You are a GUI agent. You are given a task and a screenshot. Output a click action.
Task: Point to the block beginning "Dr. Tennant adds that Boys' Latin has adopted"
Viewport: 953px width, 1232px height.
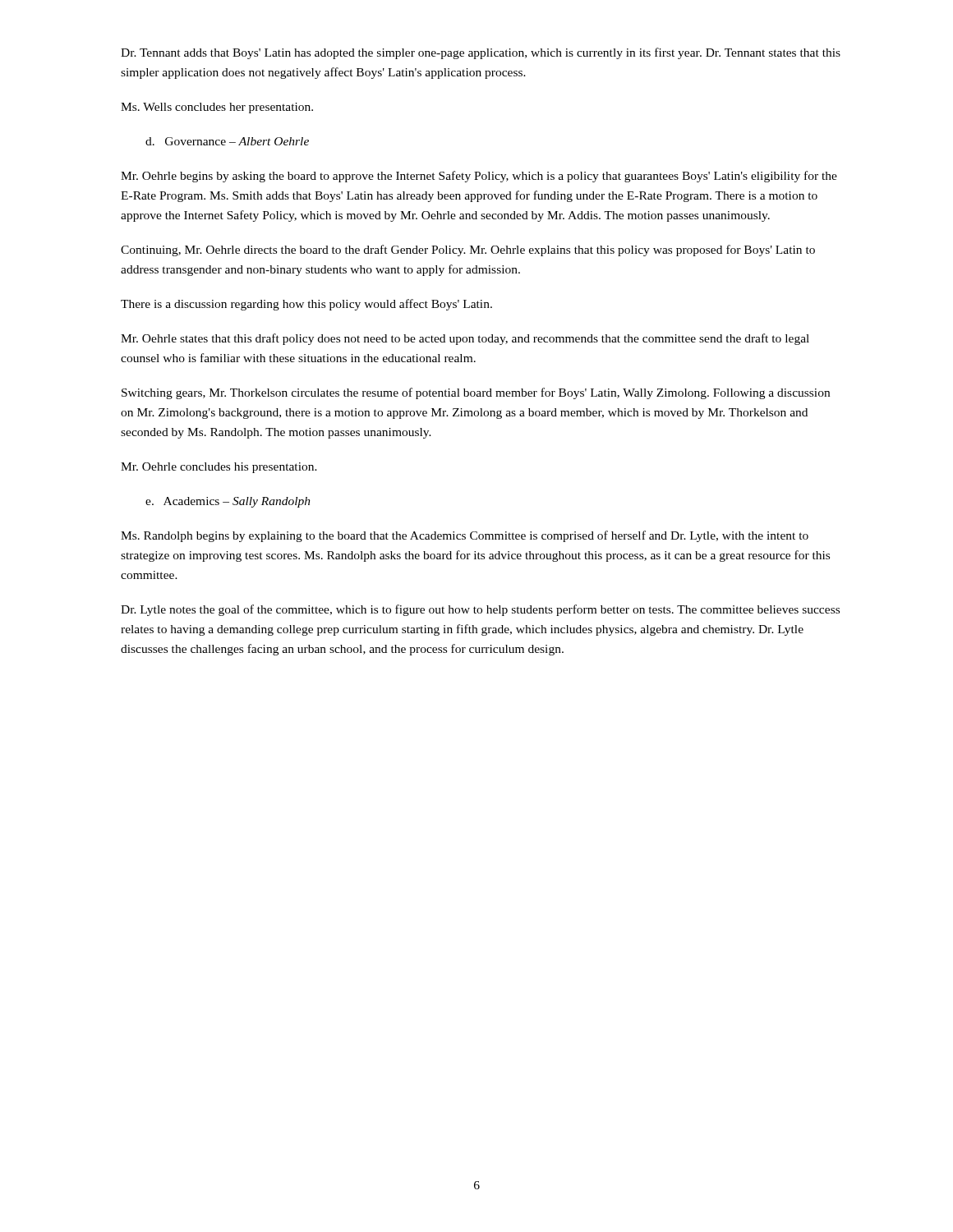[481, 62]
